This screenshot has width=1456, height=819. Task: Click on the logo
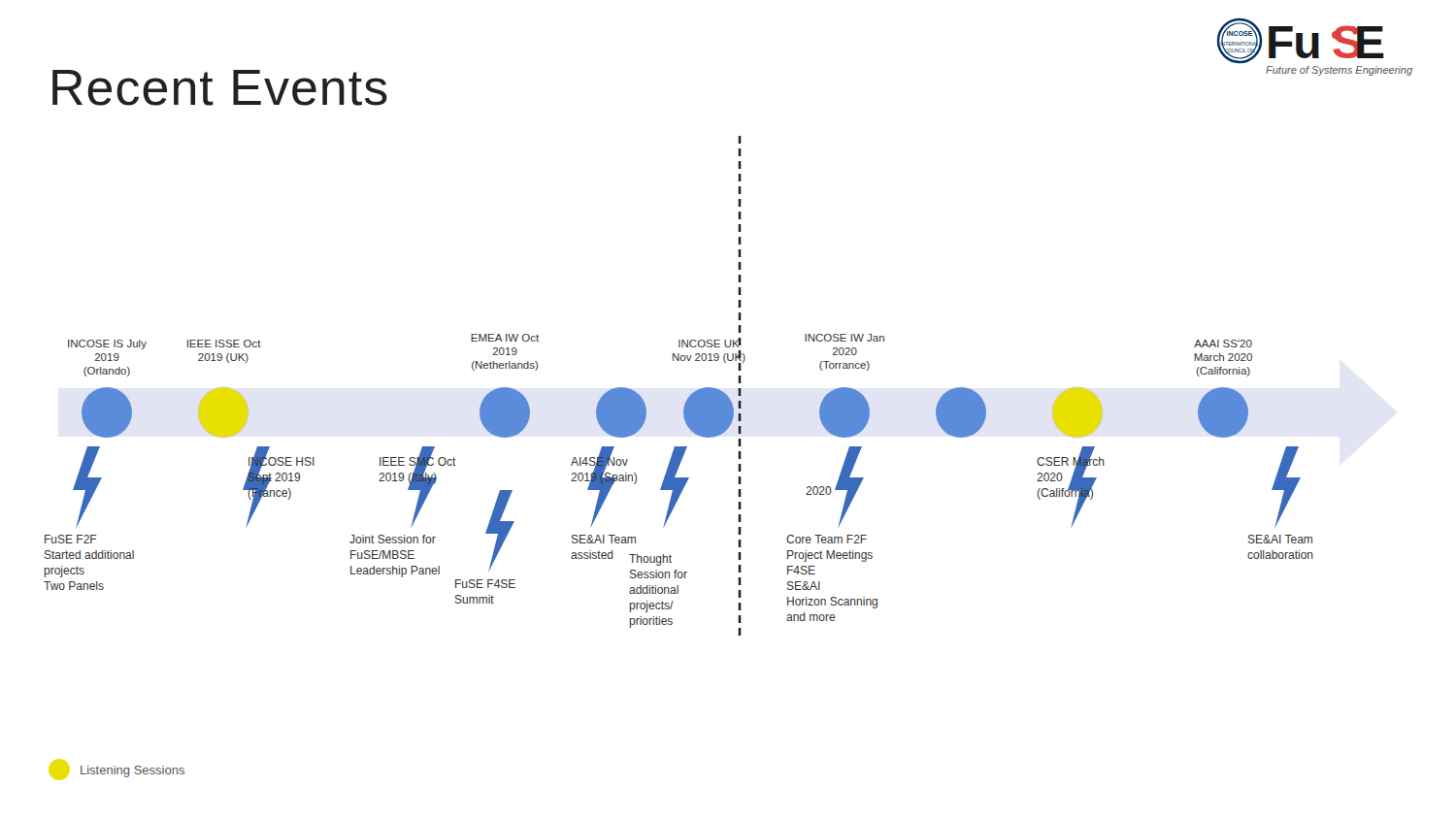pyautogui.click(x=1317, y=47)
